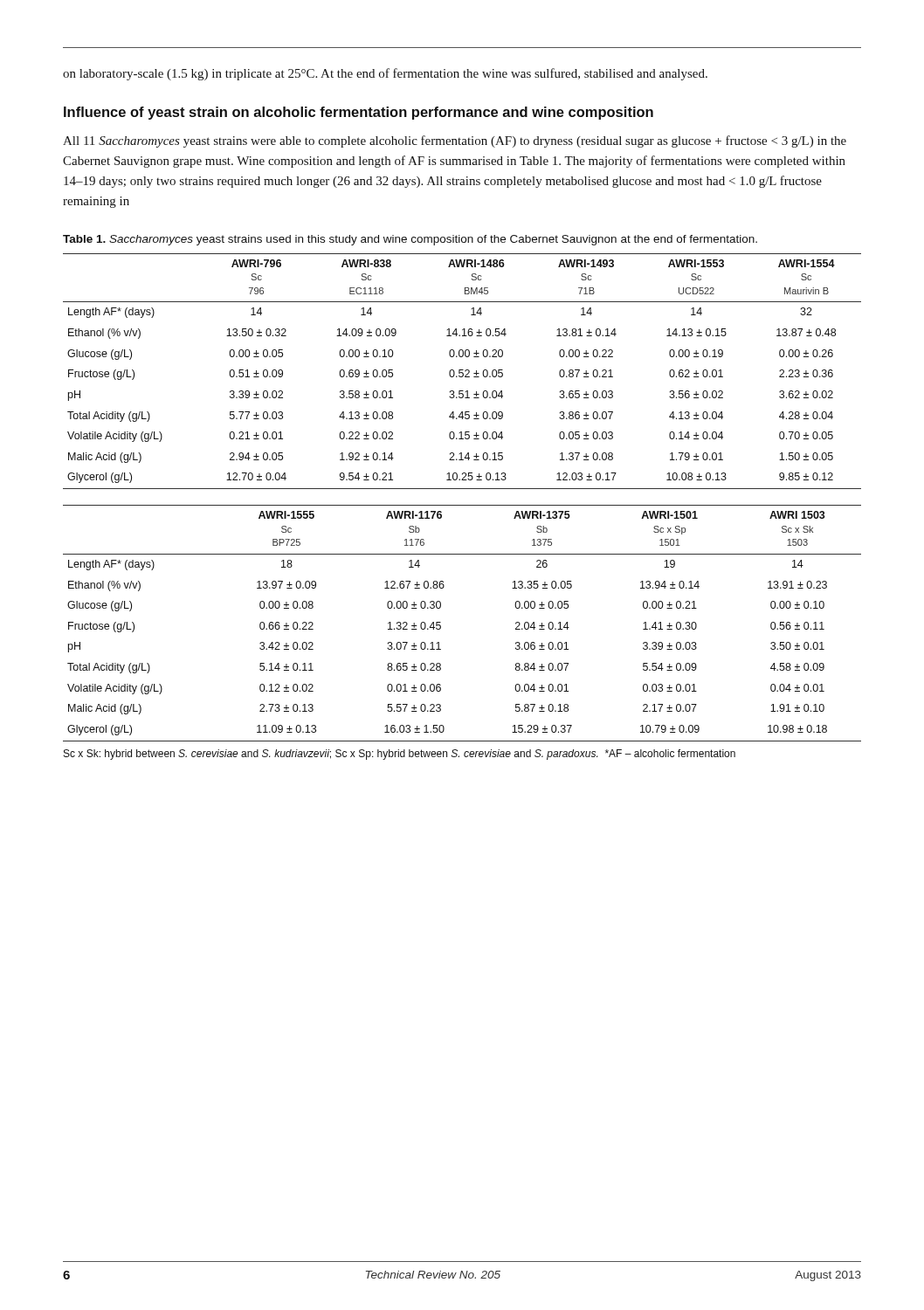Image resolution: width=924 pixels, height=1310 pixels.
Task: Locate the footnote
Action: click(399, 753)
